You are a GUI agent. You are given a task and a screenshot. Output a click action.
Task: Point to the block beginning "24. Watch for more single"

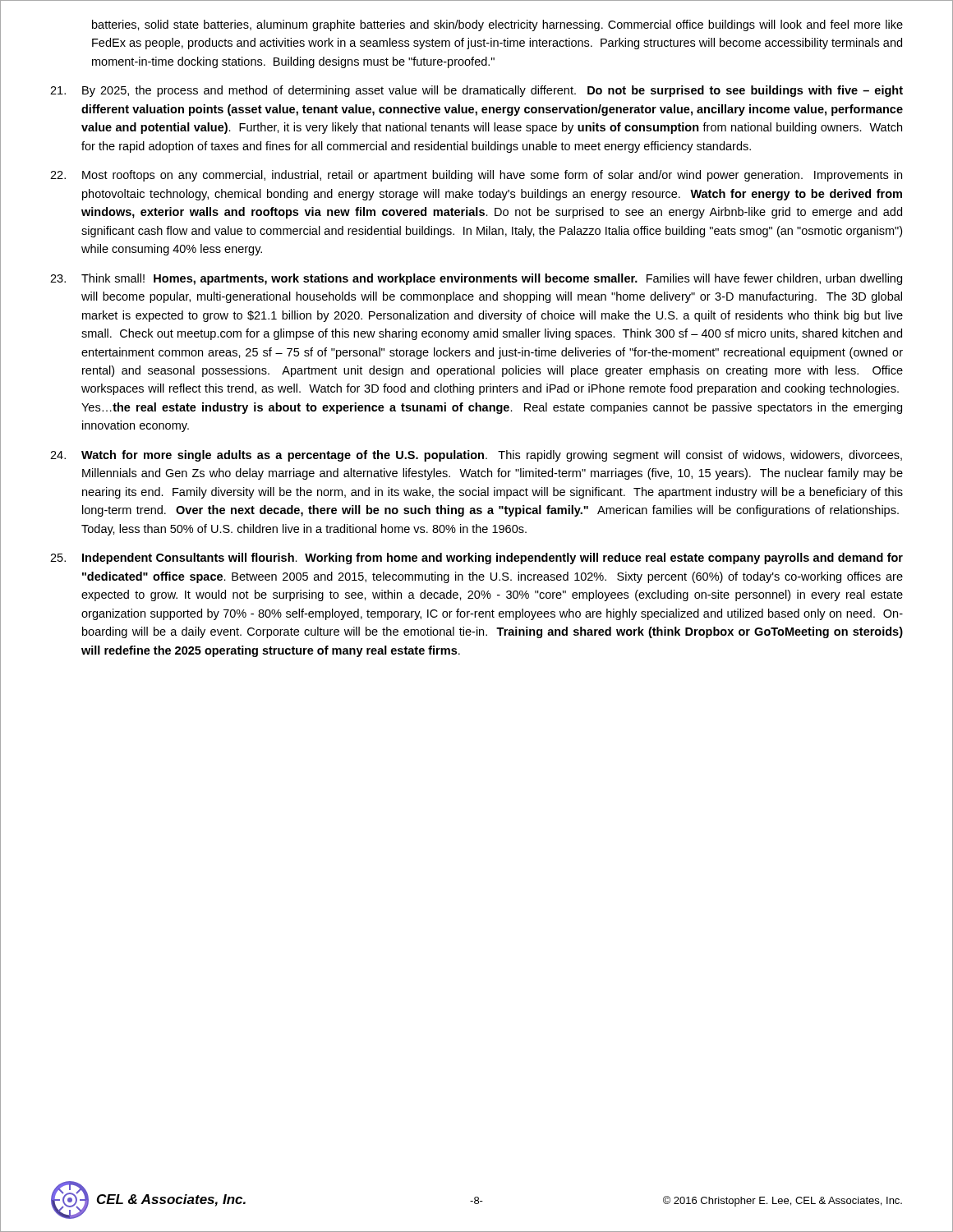pos(476,492)
